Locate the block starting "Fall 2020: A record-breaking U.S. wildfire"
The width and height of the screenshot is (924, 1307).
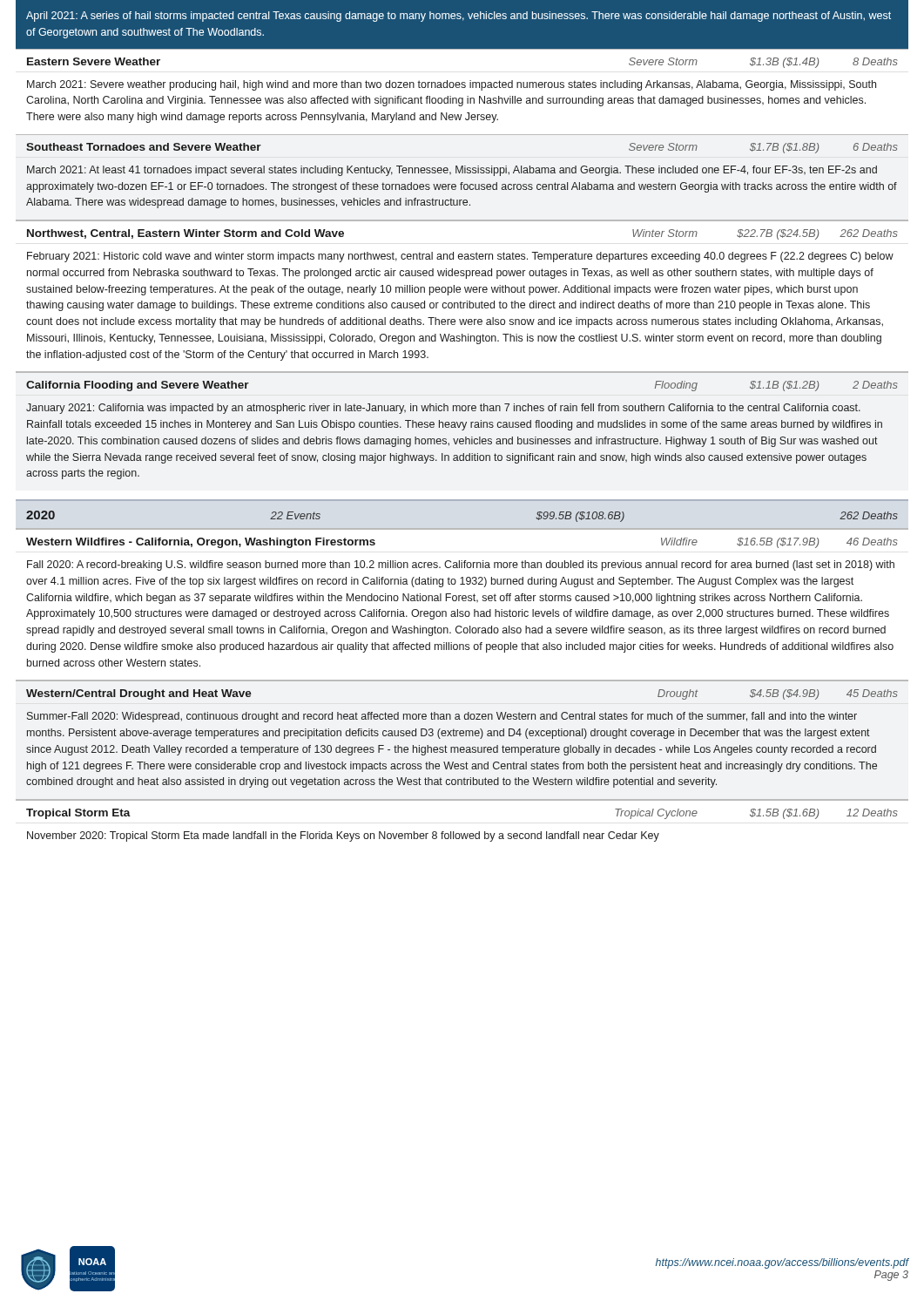click(461, 614)
